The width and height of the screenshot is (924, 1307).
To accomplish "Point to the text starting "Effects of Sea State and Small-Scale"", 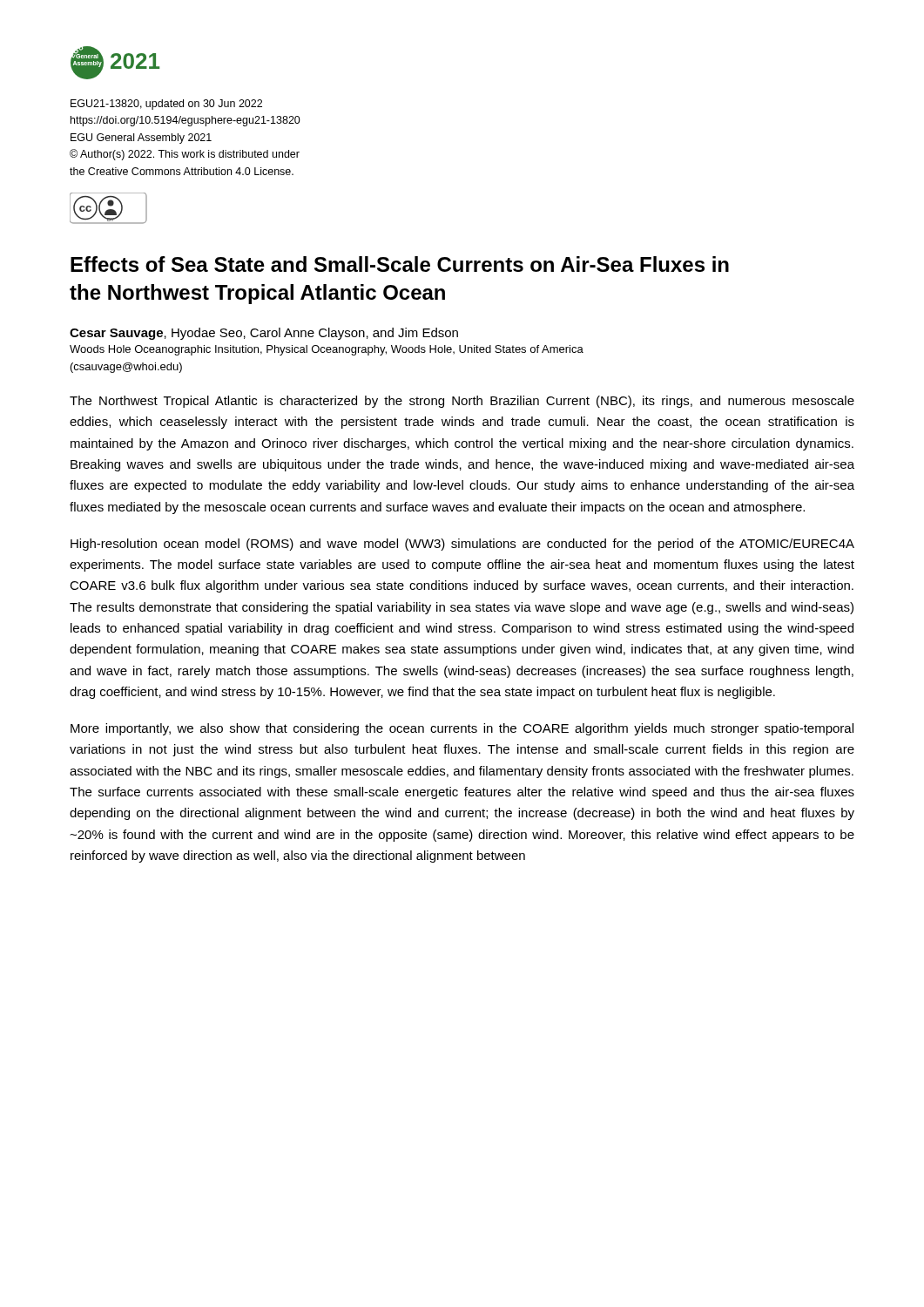I will coord(400,278).
